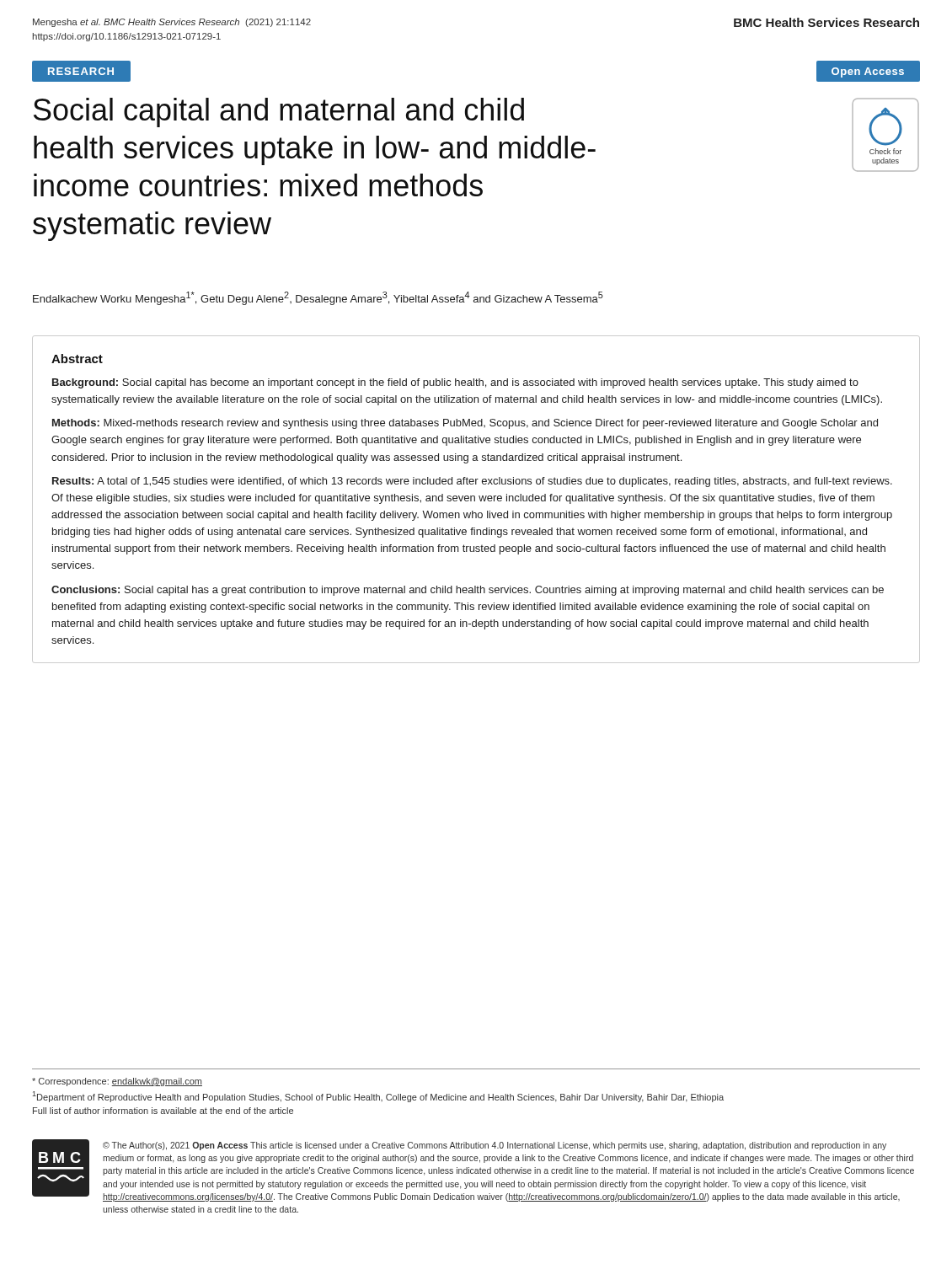Locate the block of text that opens with "Methods: Mixed-methods research review and synthesis"
This screenshot has width=952, height=1264.
coord(465,440)
